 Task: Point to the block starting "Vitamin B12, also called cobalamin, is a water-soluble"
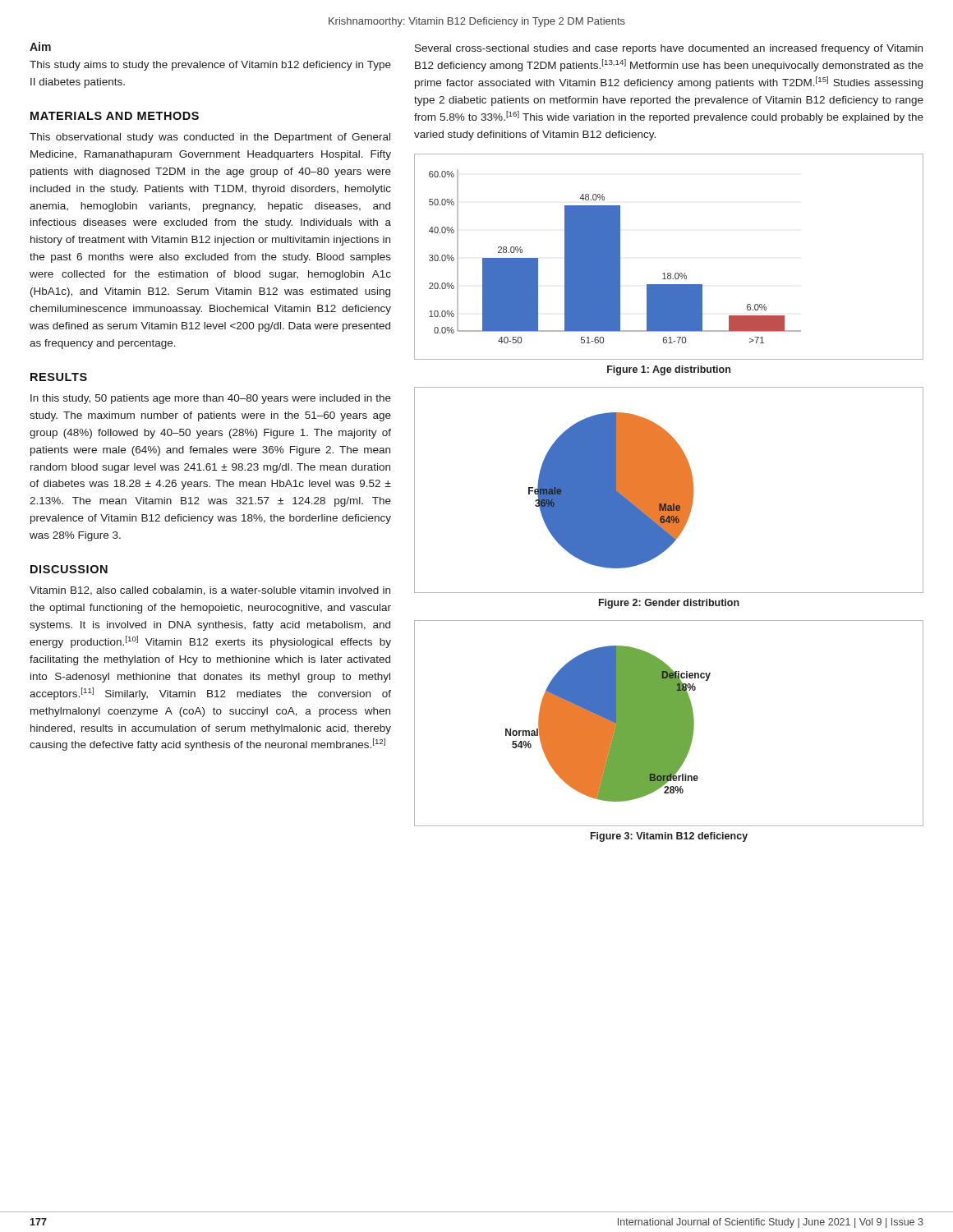210,668
